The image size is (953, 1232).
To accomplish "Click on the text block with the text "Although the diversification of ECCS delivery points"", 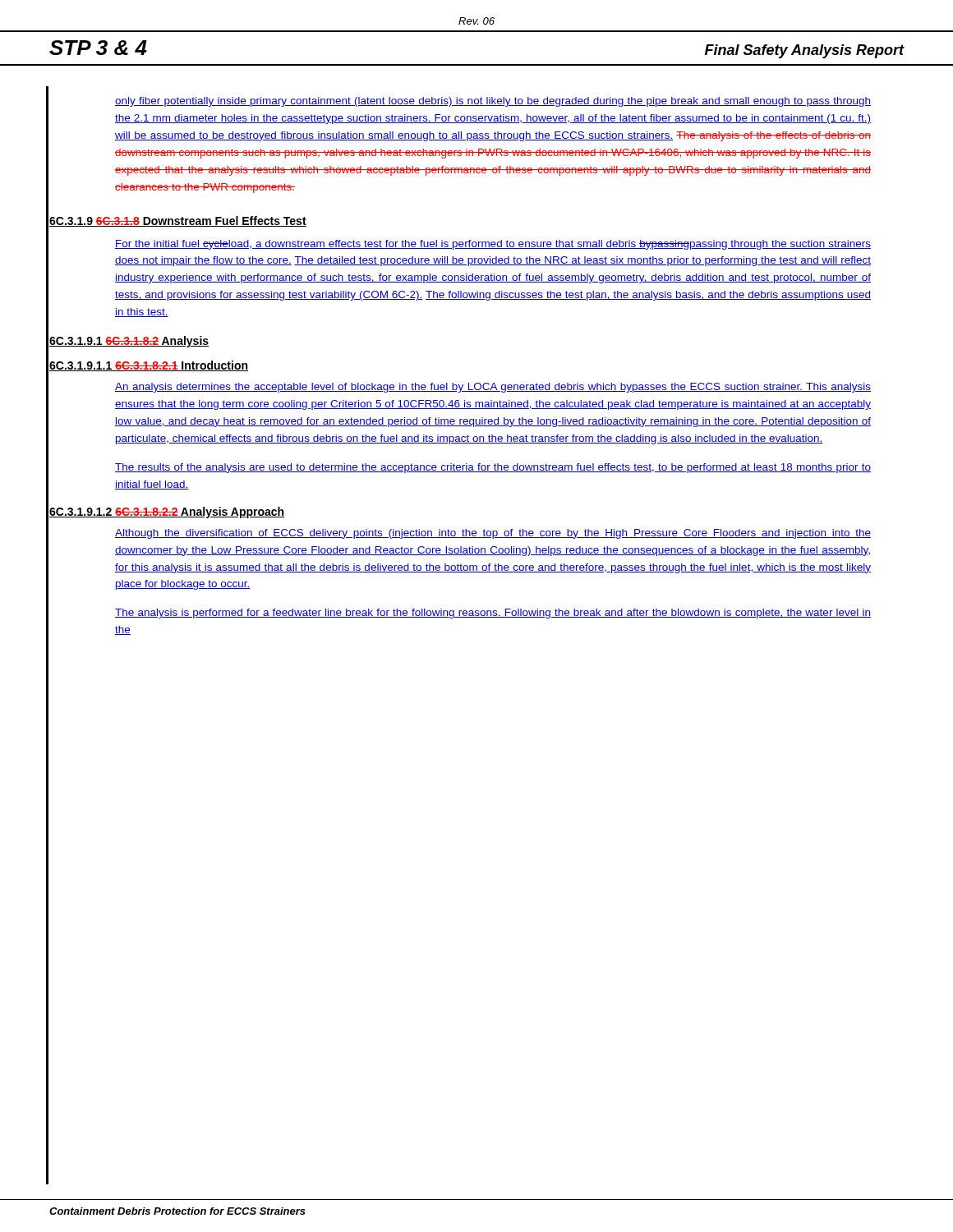I will pos(493,558).
